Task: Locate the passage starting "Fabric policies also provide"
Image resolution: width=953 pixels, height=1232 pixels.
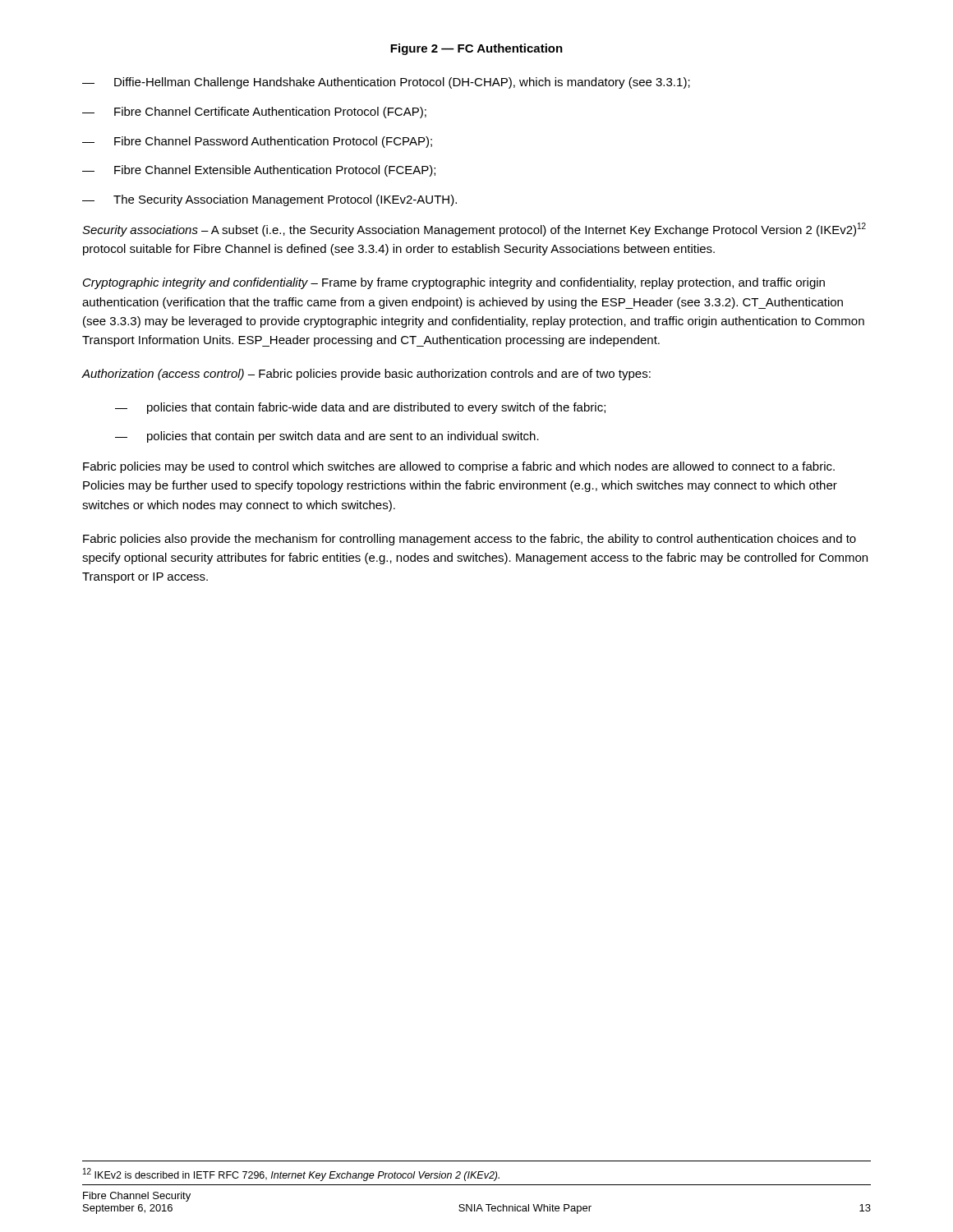Action: (475, 557)
